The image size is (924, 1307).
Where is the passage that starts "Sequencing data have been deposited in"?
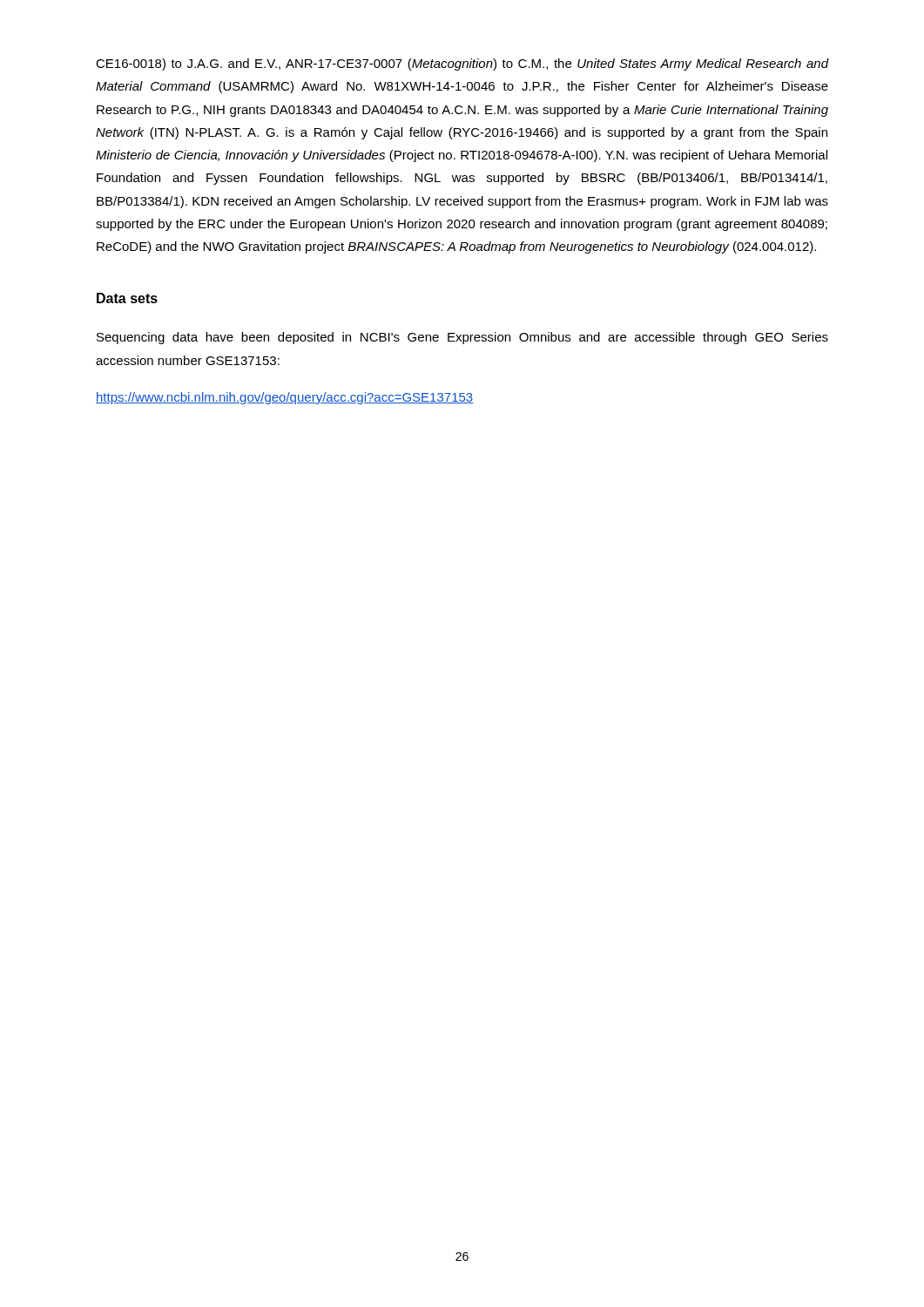[x=462, y=348]
